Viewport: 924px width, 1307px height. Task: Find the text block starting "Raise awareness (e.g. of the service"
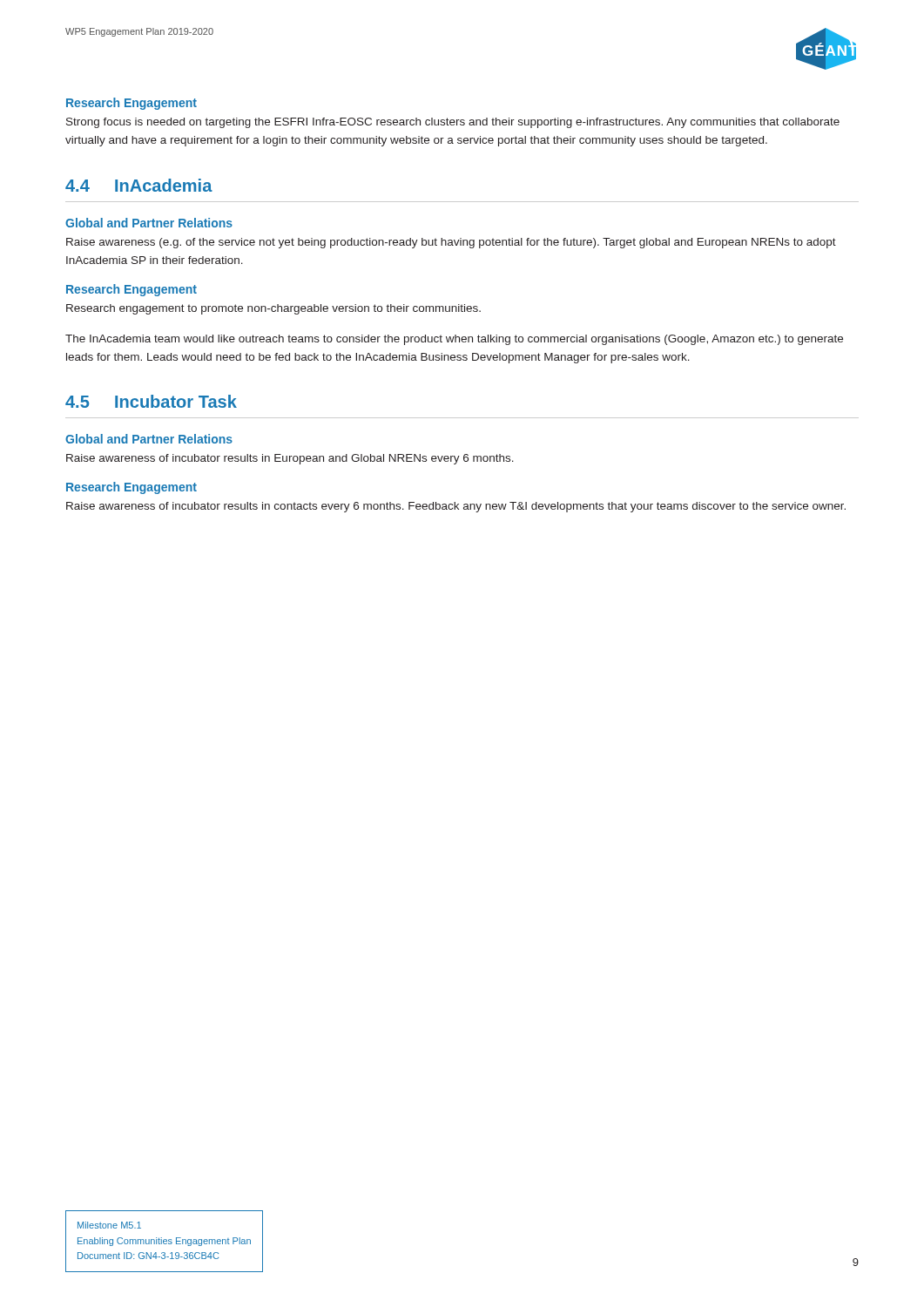462,252
